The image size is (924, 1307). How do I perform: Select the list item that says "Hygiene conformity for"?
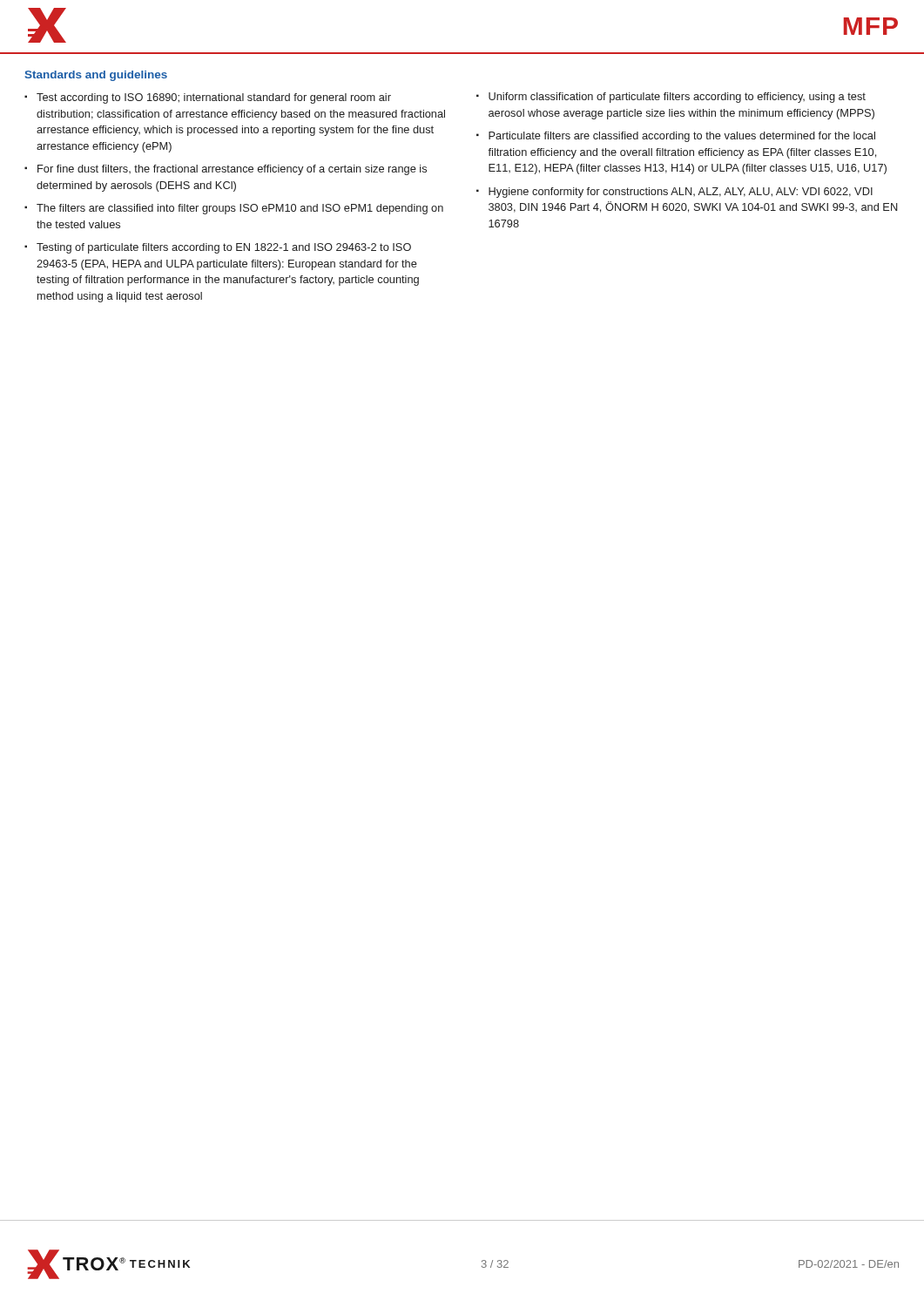point(693,207)
